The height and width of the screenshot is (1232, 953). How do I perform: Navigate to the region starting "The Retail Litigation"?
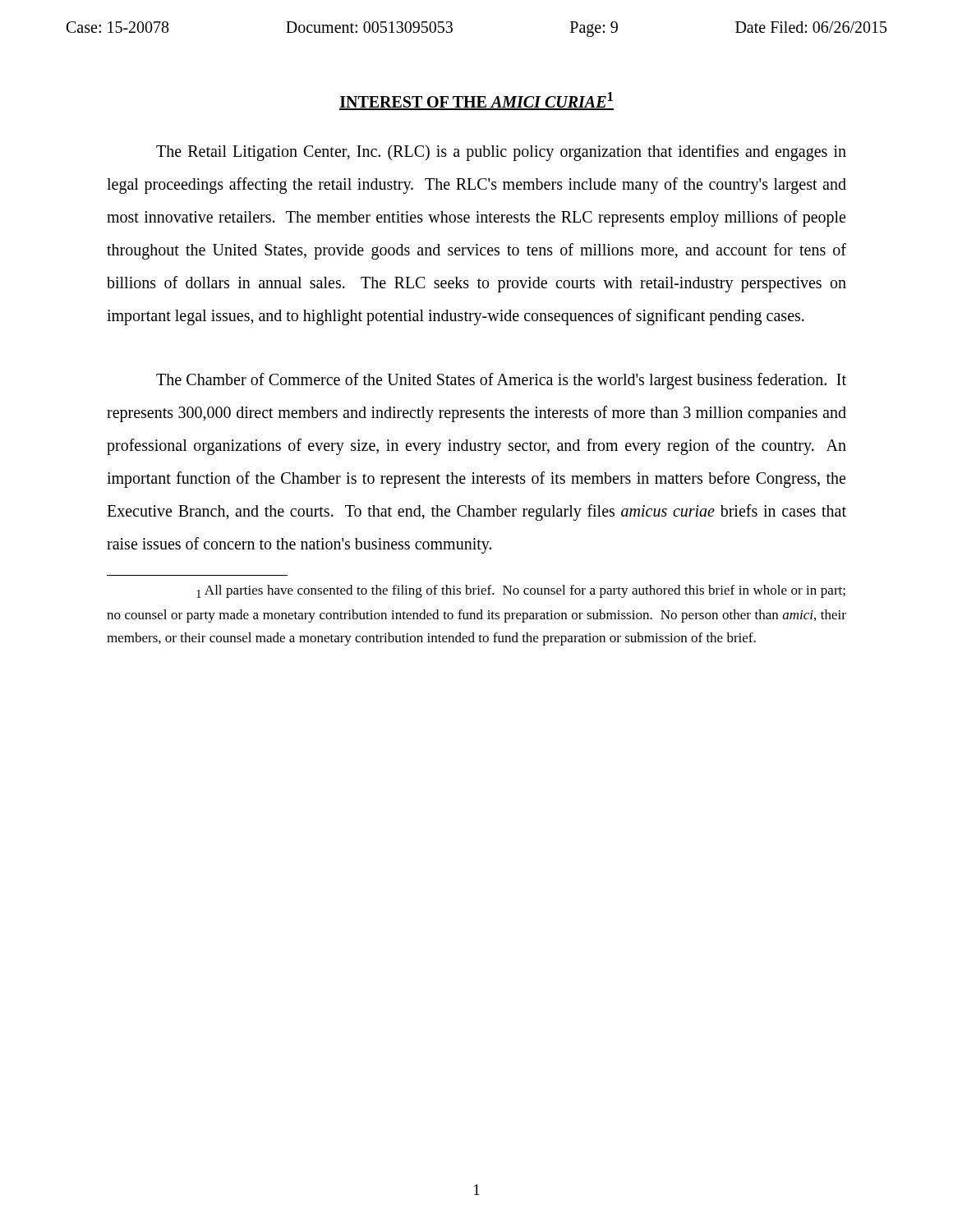point(476,233)
